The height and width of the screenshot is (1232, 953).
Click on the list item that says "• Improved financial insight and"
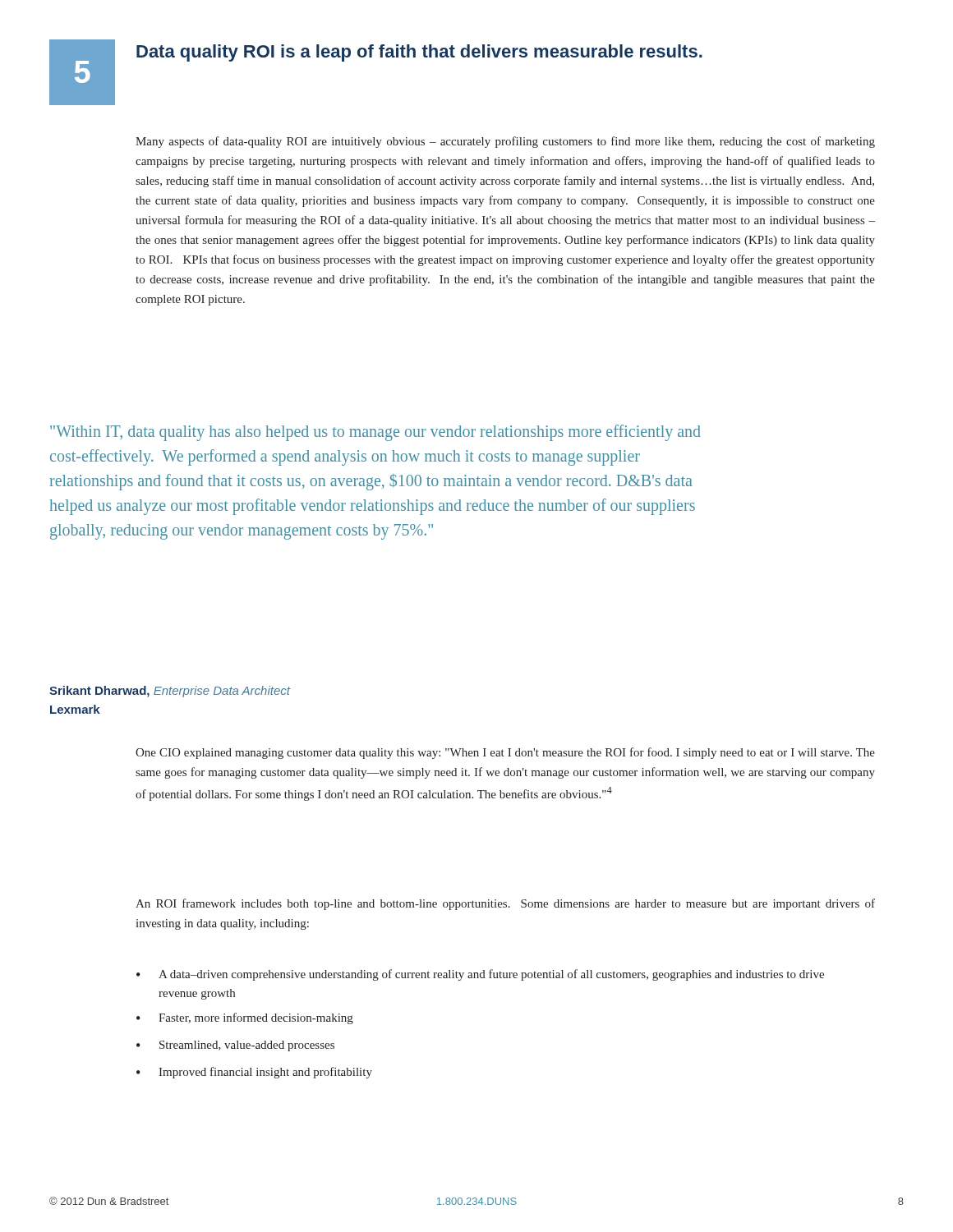pos(254,1073)
